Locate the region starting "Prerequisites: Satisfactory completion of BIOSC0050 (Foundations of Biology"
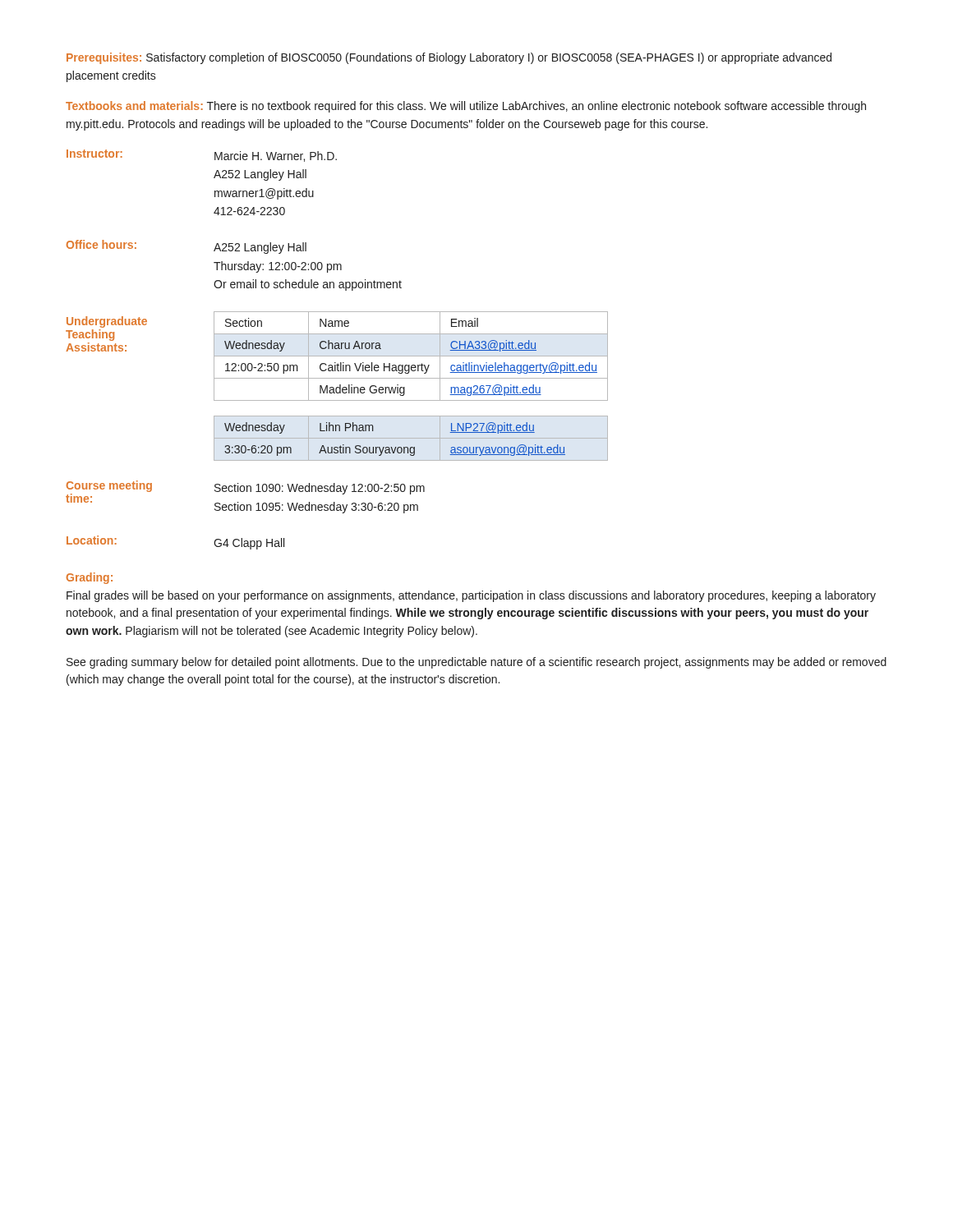 tap(449, 66)
